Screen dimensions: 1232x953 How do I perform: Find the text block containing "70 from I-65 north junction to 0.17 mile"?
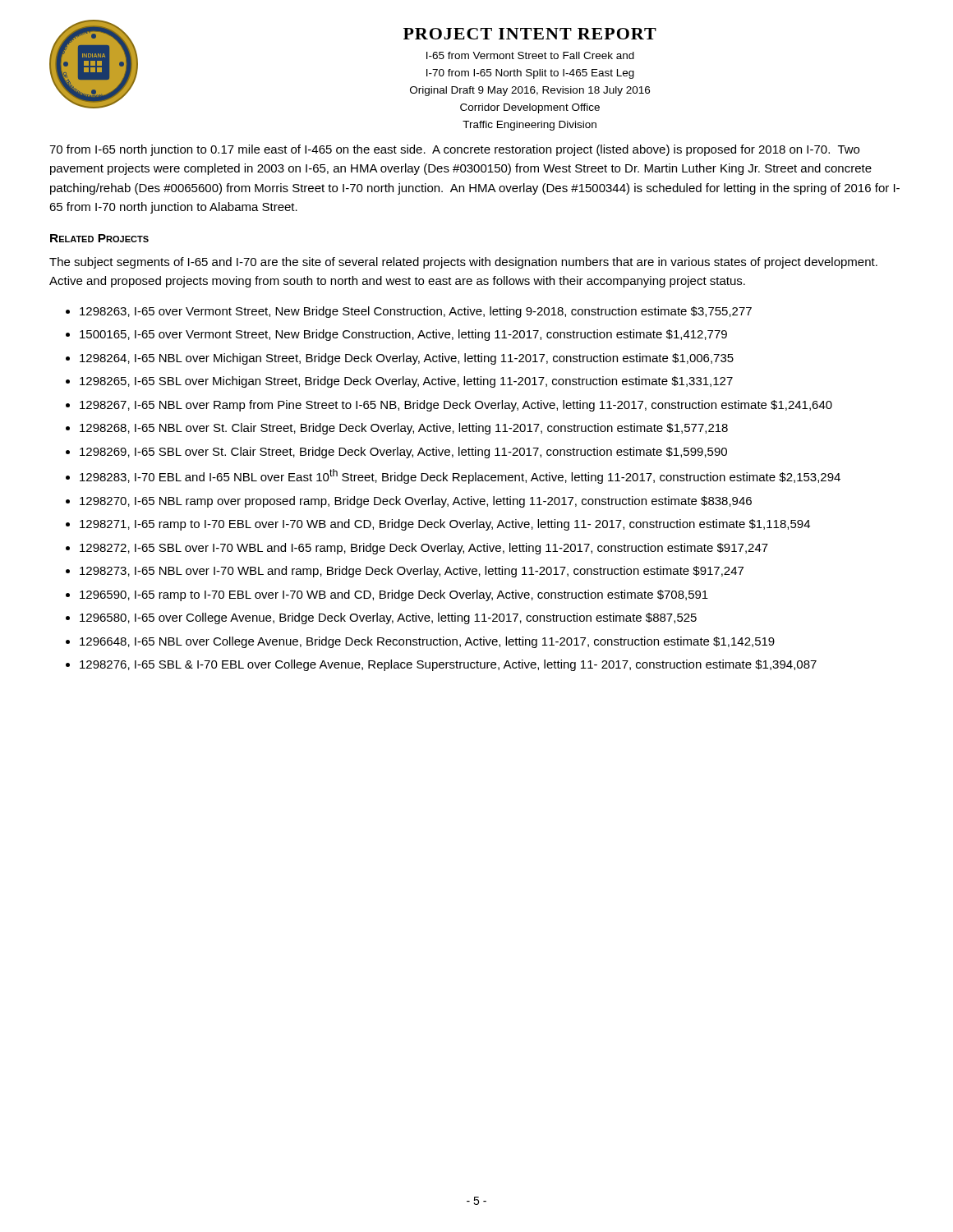475,178
